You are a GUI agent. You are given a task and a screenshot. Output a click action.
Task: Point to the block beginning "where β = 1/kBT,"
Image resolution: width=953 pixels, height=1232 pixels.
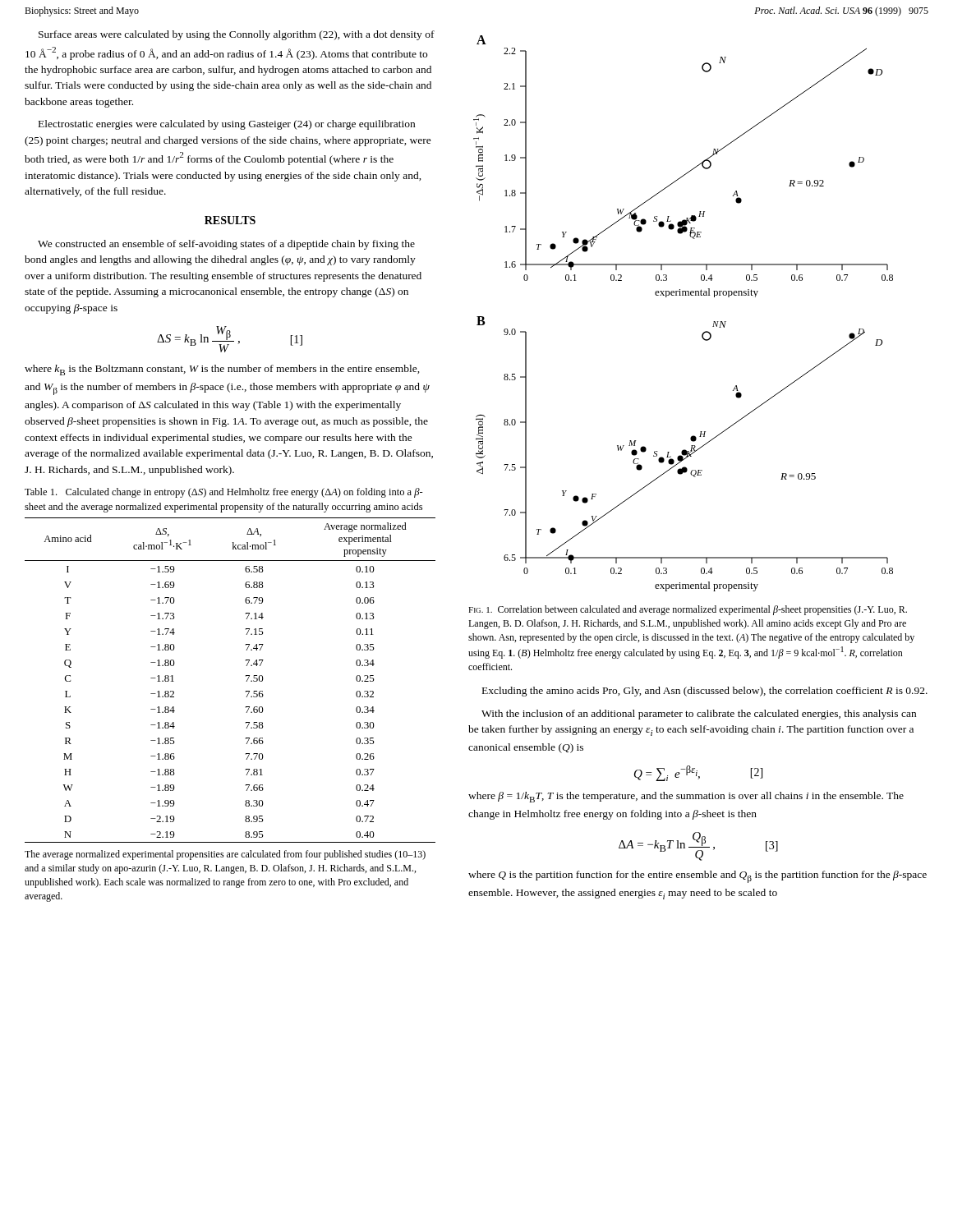coord(698,804)
